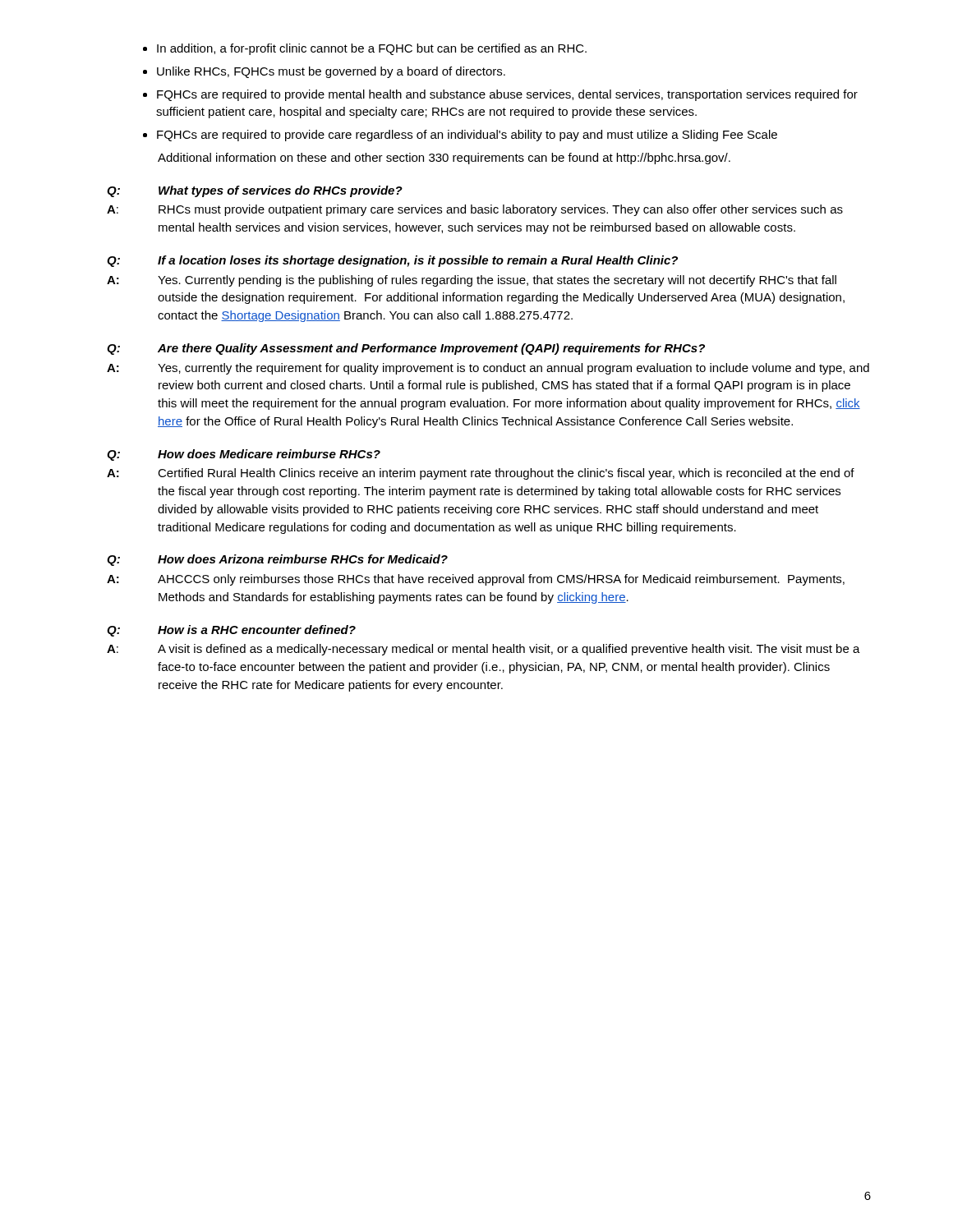
Task: Navigate to the region starting "How does Medicare reimburse RHCs?"
Action: [269, 453]
